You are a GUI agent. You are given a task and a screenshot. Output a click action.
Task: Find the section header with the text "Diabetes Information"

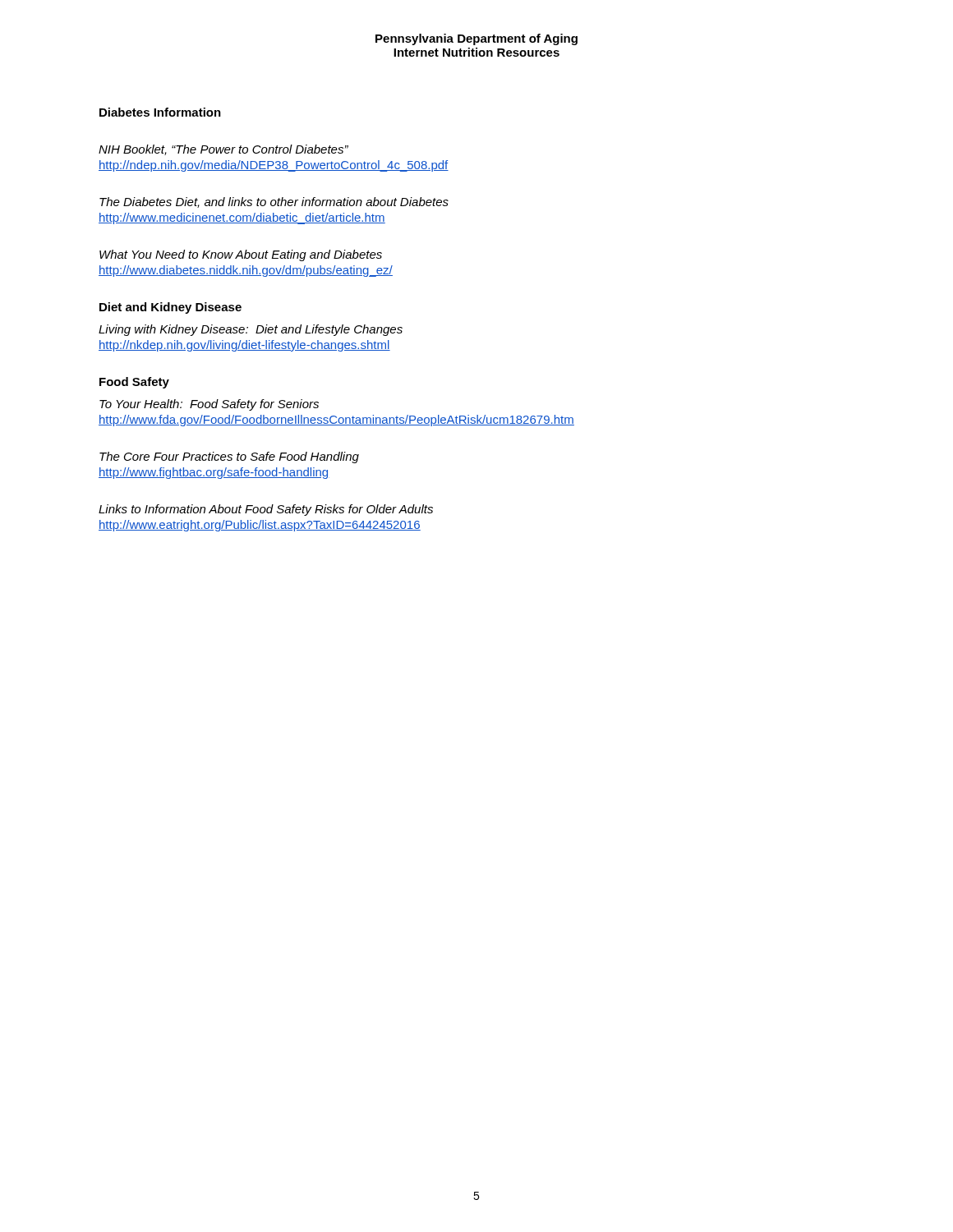point(160,112)
